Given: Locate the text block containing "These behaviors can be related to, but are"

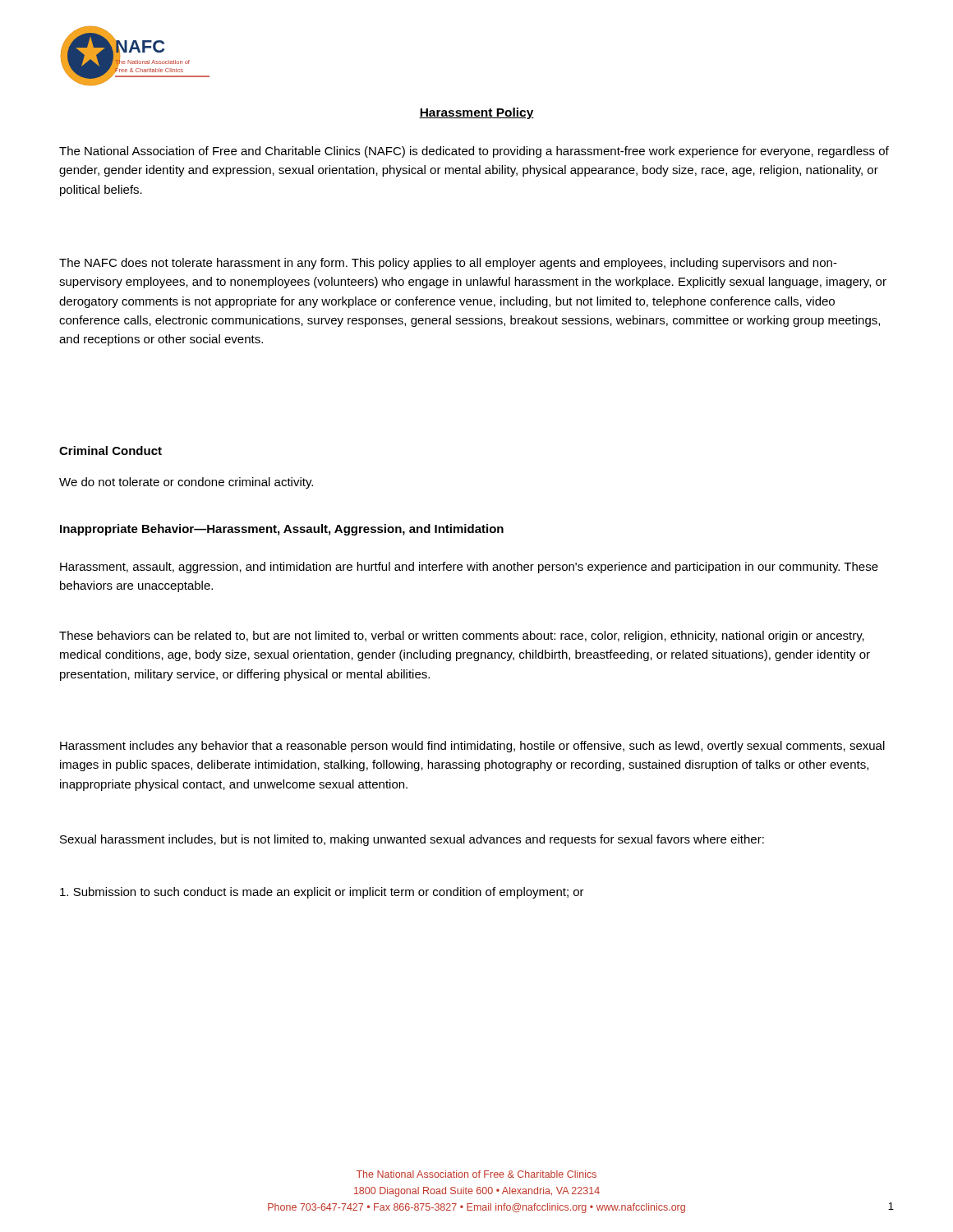Looking at the screenshot, I should (476, 654).
